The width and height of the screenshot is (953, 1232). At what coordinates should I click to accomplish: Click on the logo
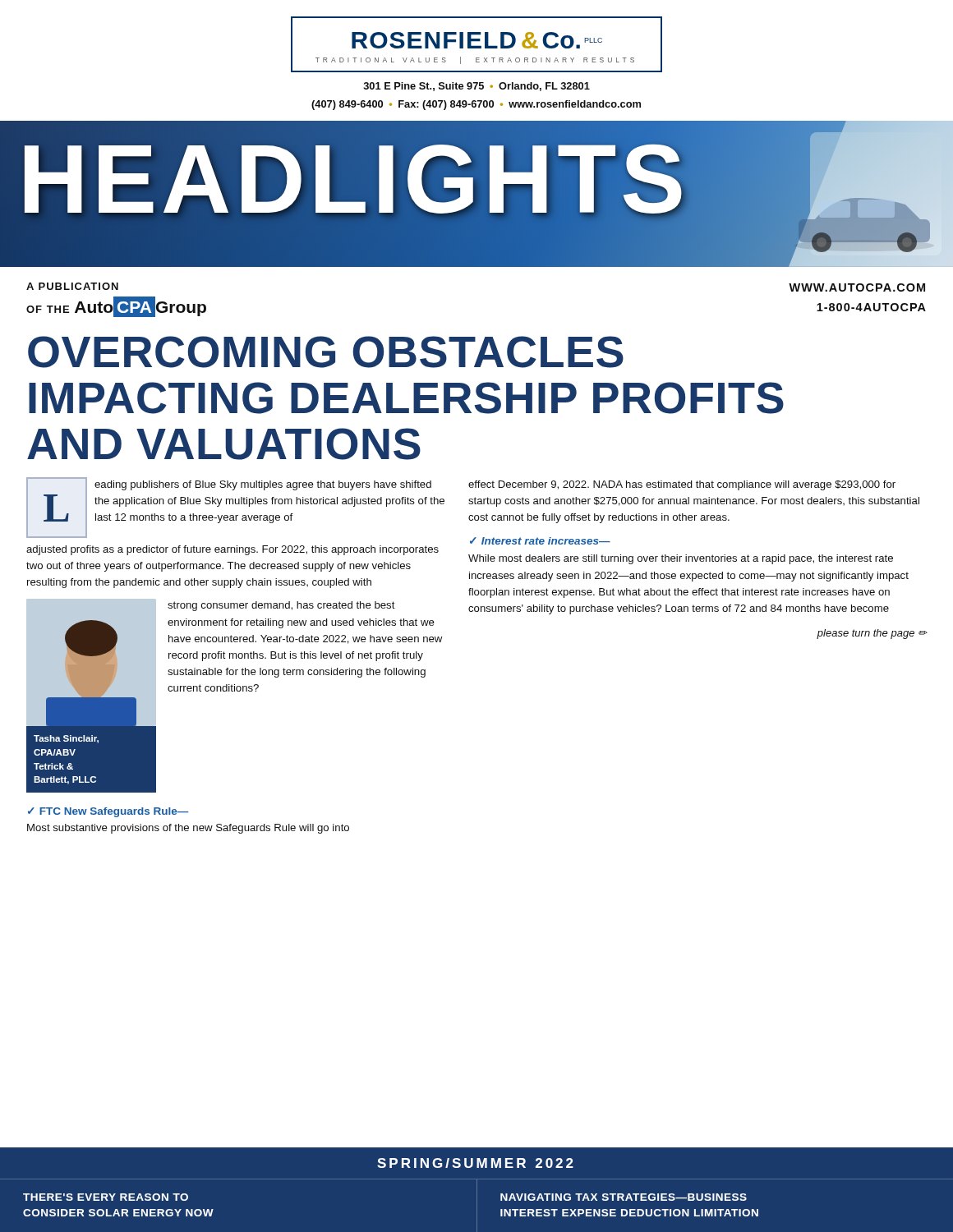pyautogui.click(x=476, y=39)
